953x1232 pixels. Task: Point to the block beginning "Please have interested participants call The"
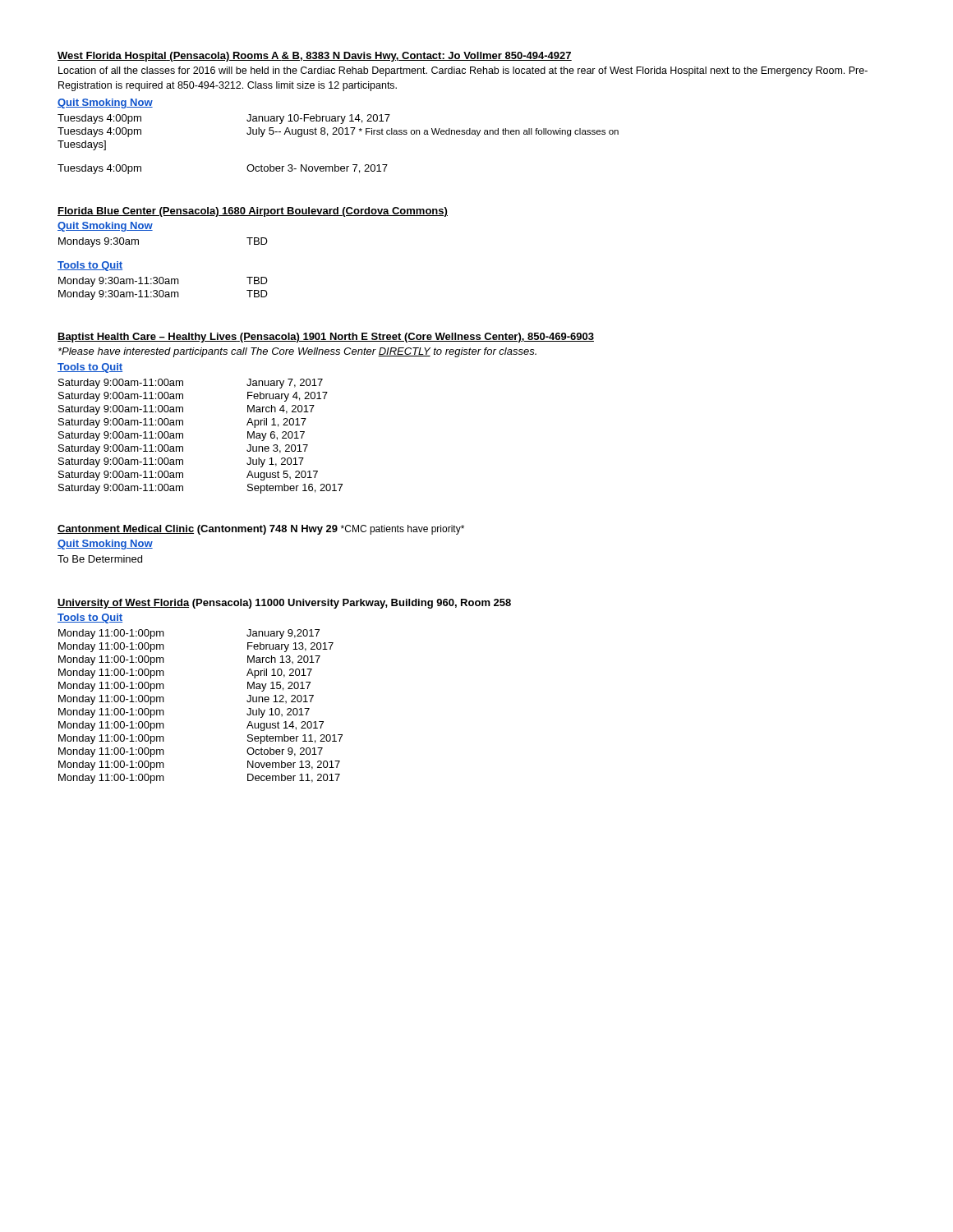point(298,351)
